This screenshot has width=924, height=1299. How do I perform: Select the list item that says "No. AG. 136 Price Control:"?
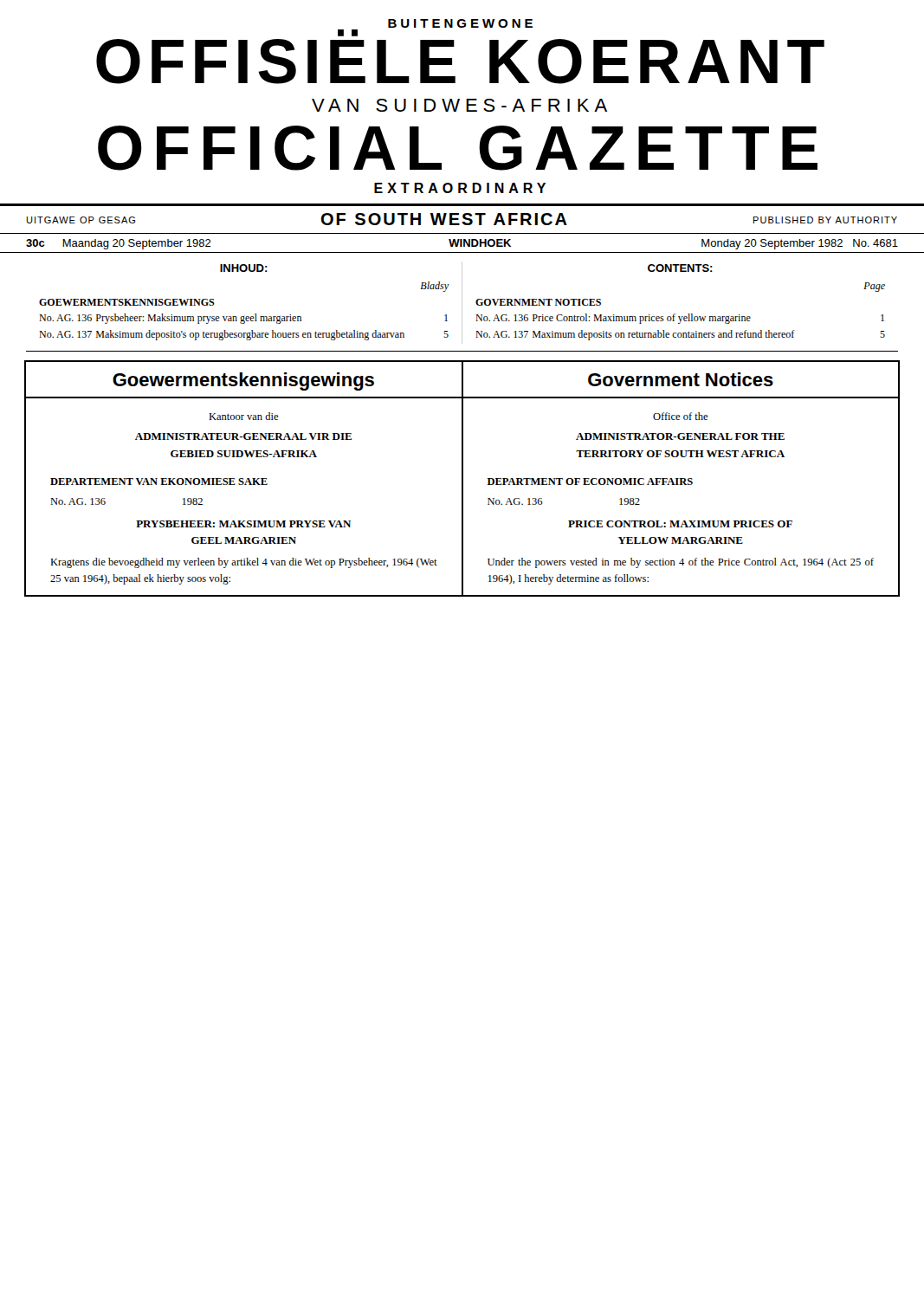pos(680,318)
